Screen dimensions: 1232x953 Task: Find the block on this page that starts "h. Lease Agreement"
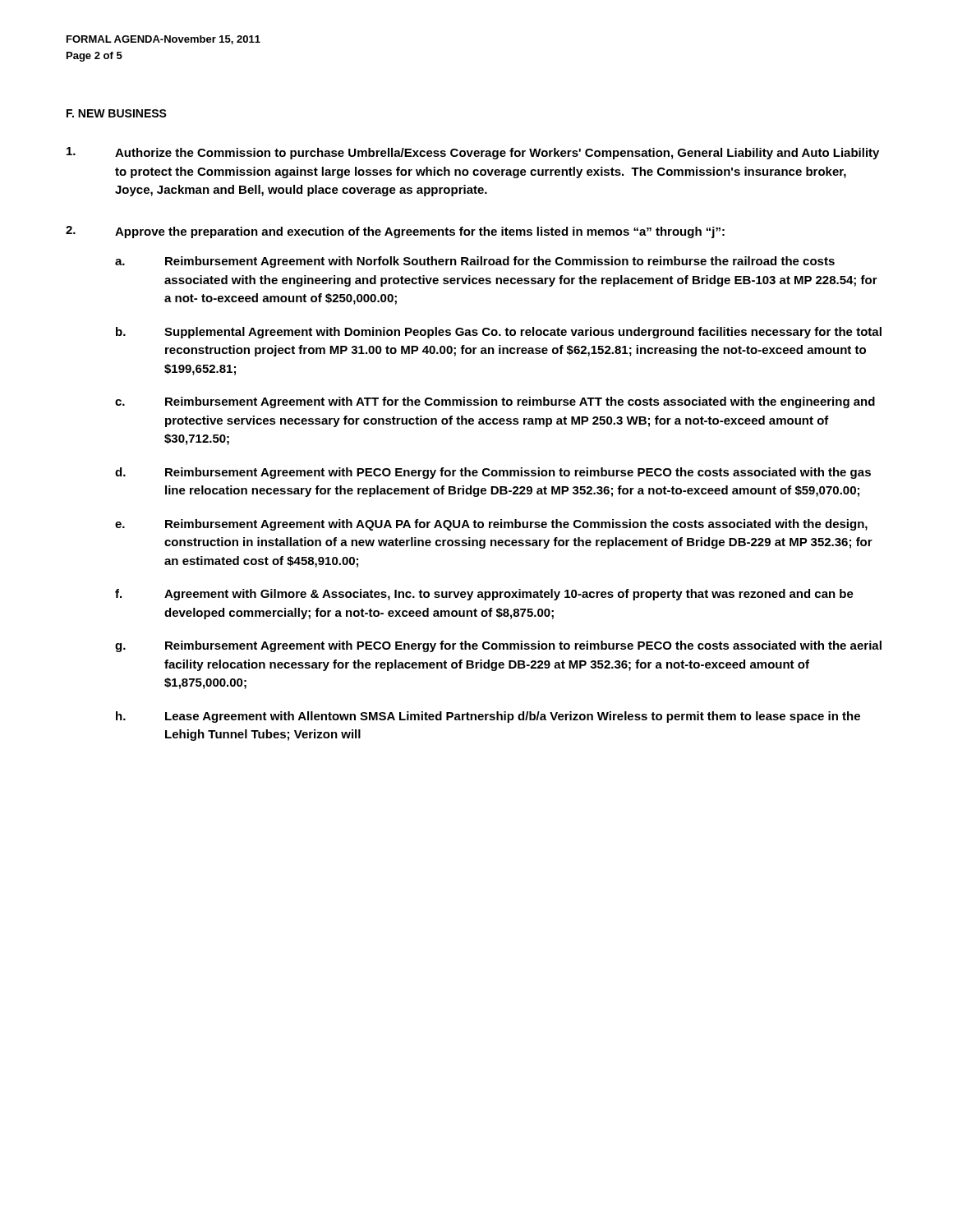point(501,725)
